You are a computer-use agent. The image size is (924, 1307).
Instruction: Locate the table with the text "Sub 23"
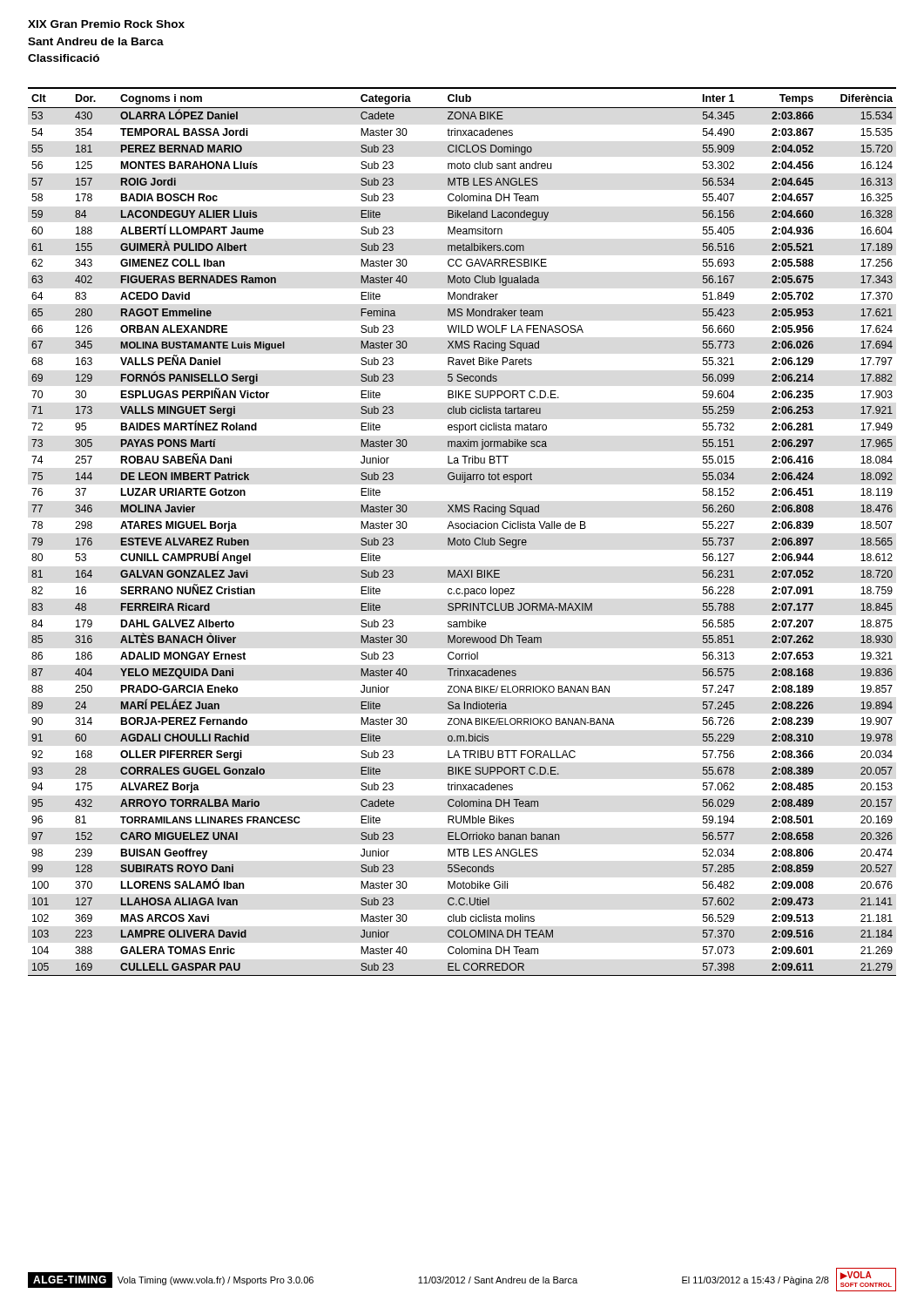pyautogui.click(x=462, y=532)
